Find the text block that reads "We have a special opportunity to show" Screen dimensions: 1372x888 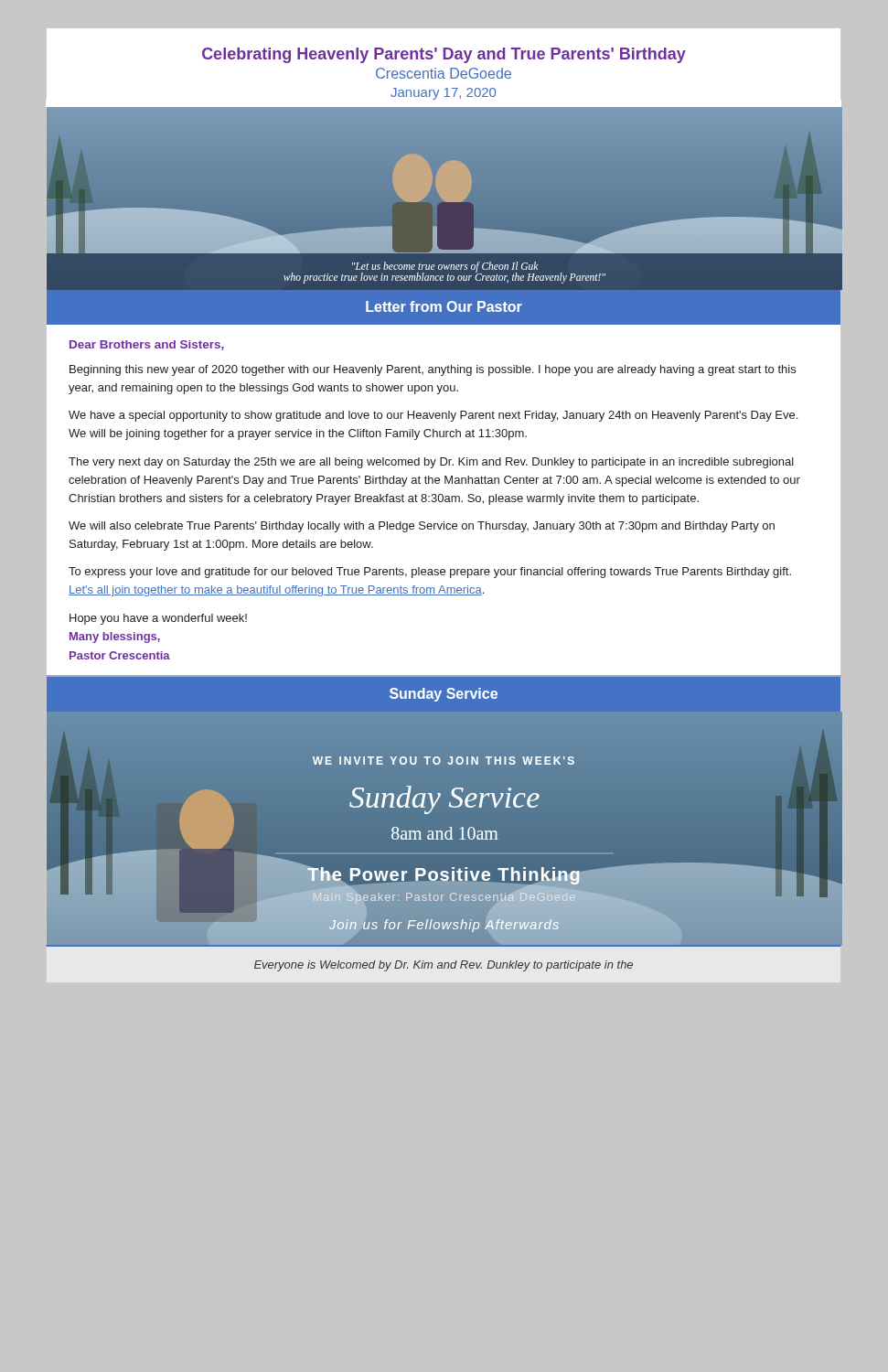434,424
